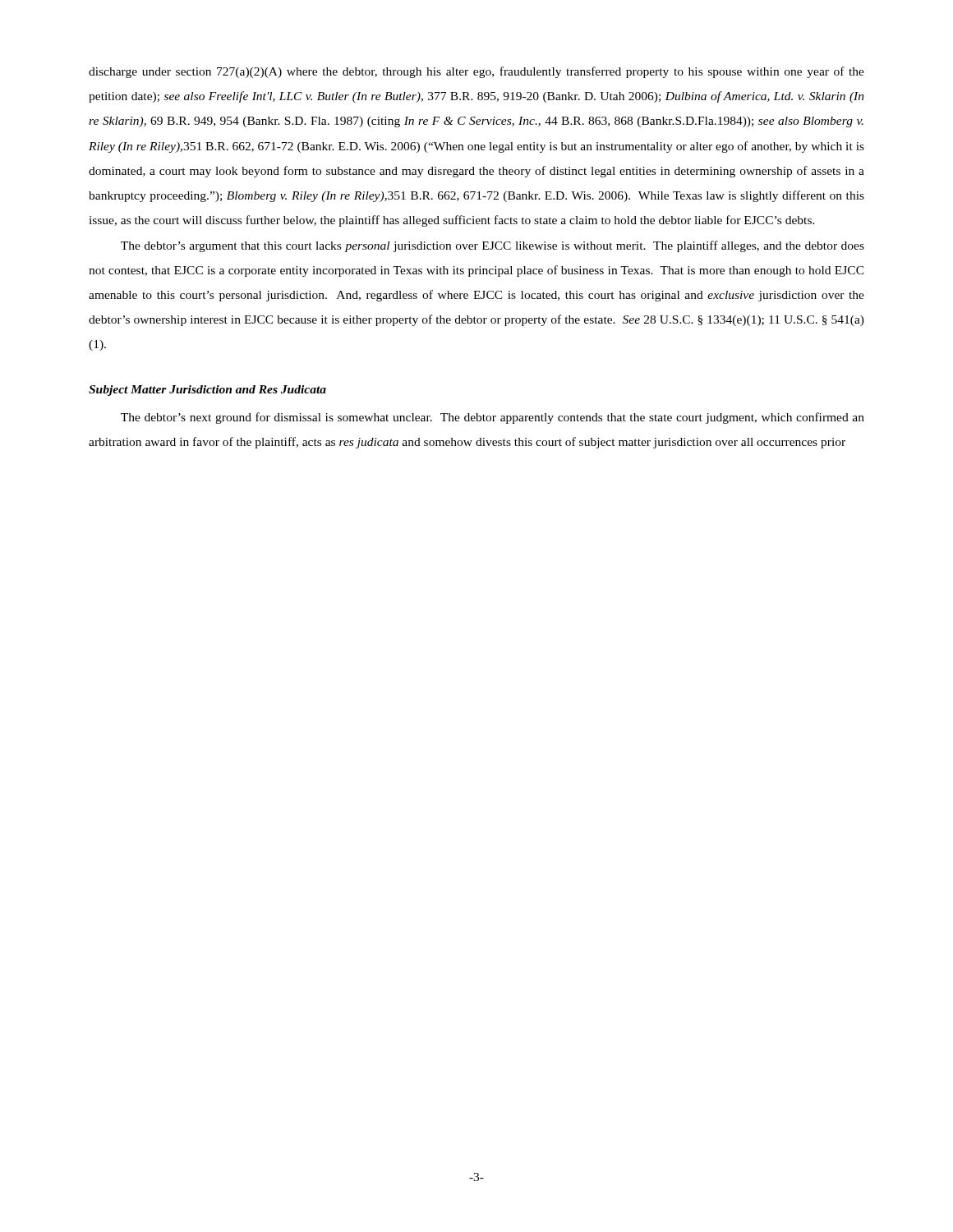The height and width of the screenshot is (1232, 953).
Task: Click on the element starting "discharge under section 727(a)(2)(A) where"
Action: pos(476,145)
